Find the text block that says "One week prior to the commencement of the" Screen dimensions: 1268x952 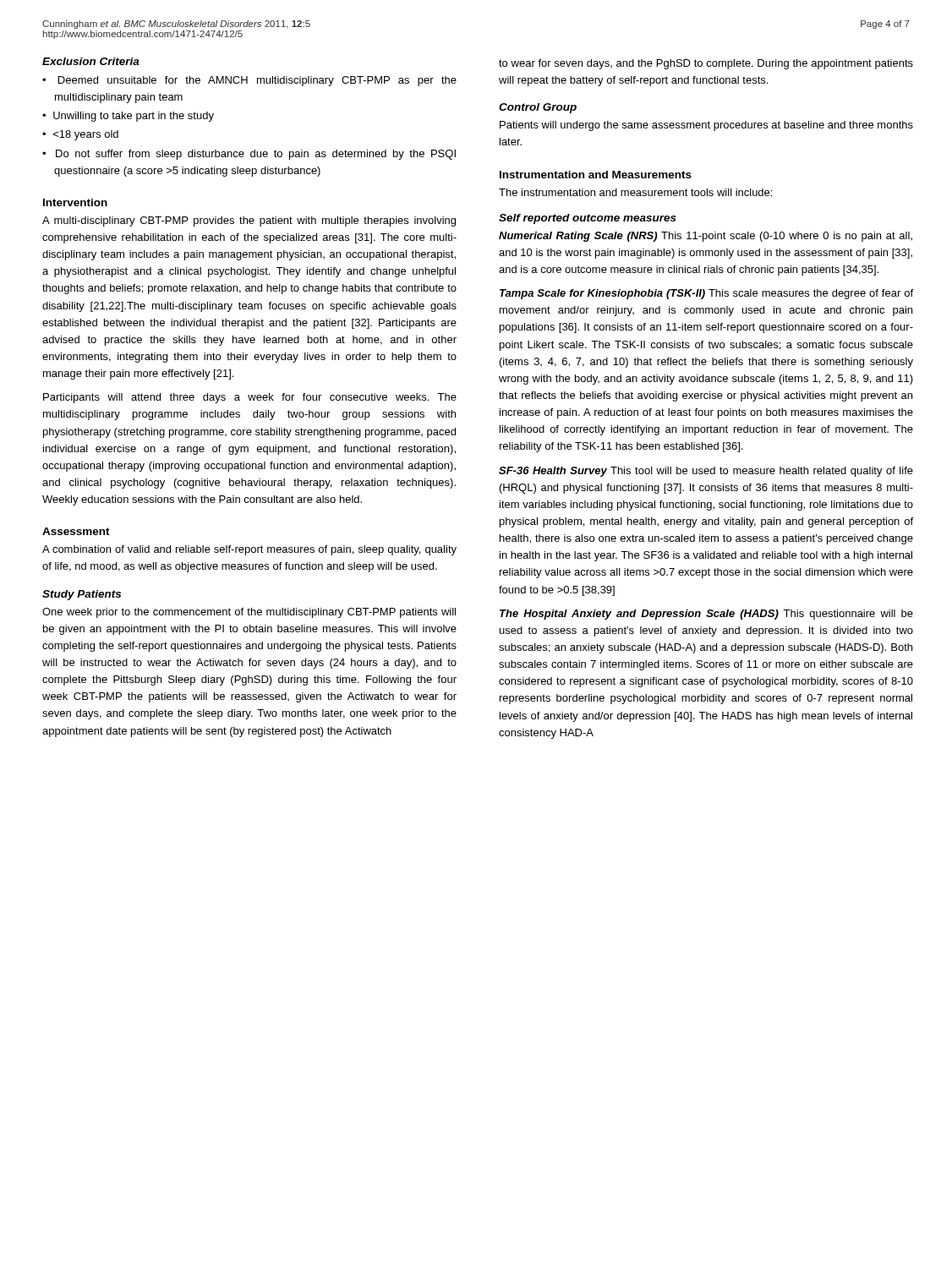[249, 671]
